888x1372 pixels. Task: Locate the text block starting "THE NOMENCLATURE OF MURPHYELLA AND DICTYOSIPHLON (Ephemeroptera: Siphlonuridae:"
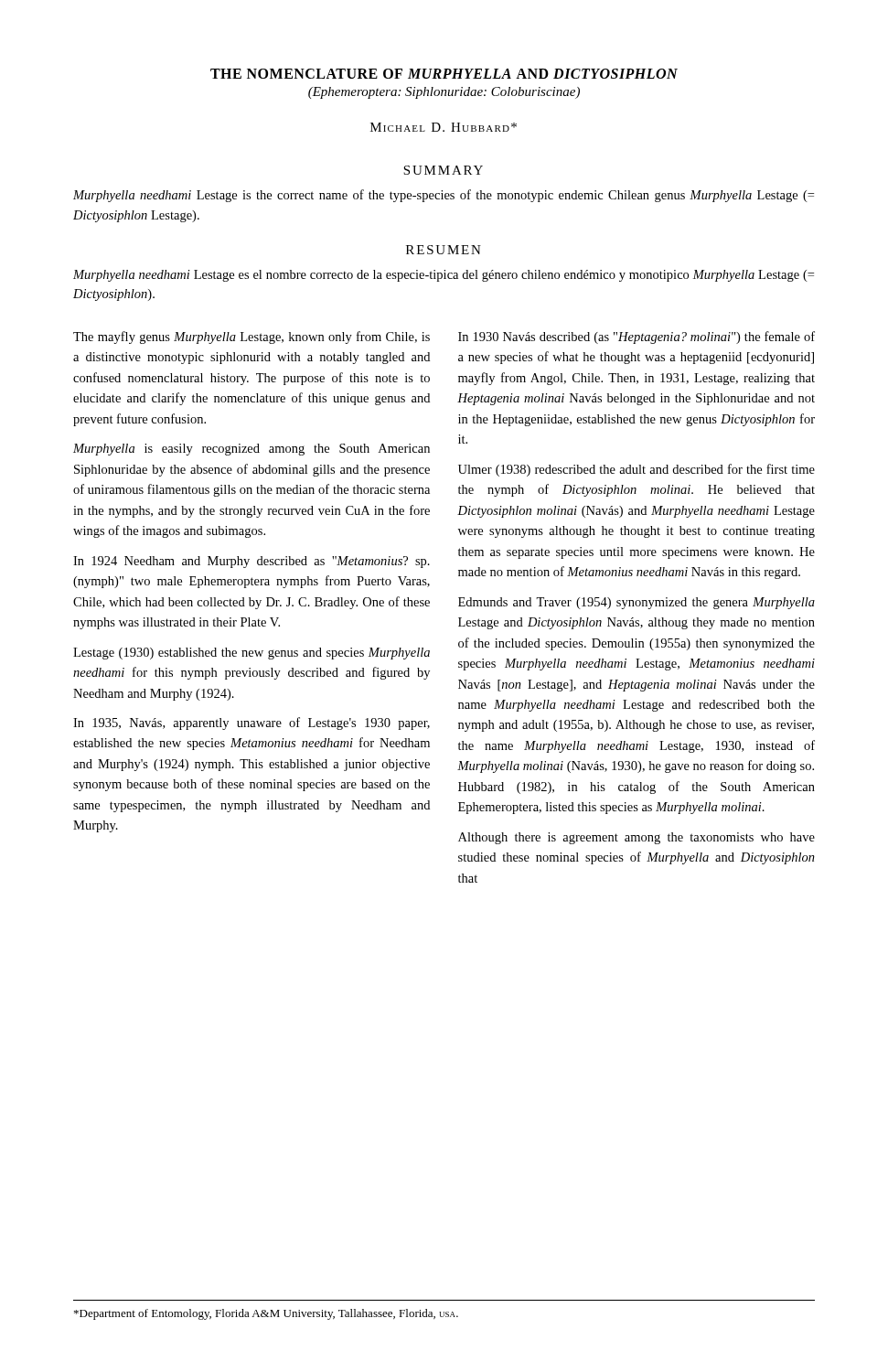point(444,83)
